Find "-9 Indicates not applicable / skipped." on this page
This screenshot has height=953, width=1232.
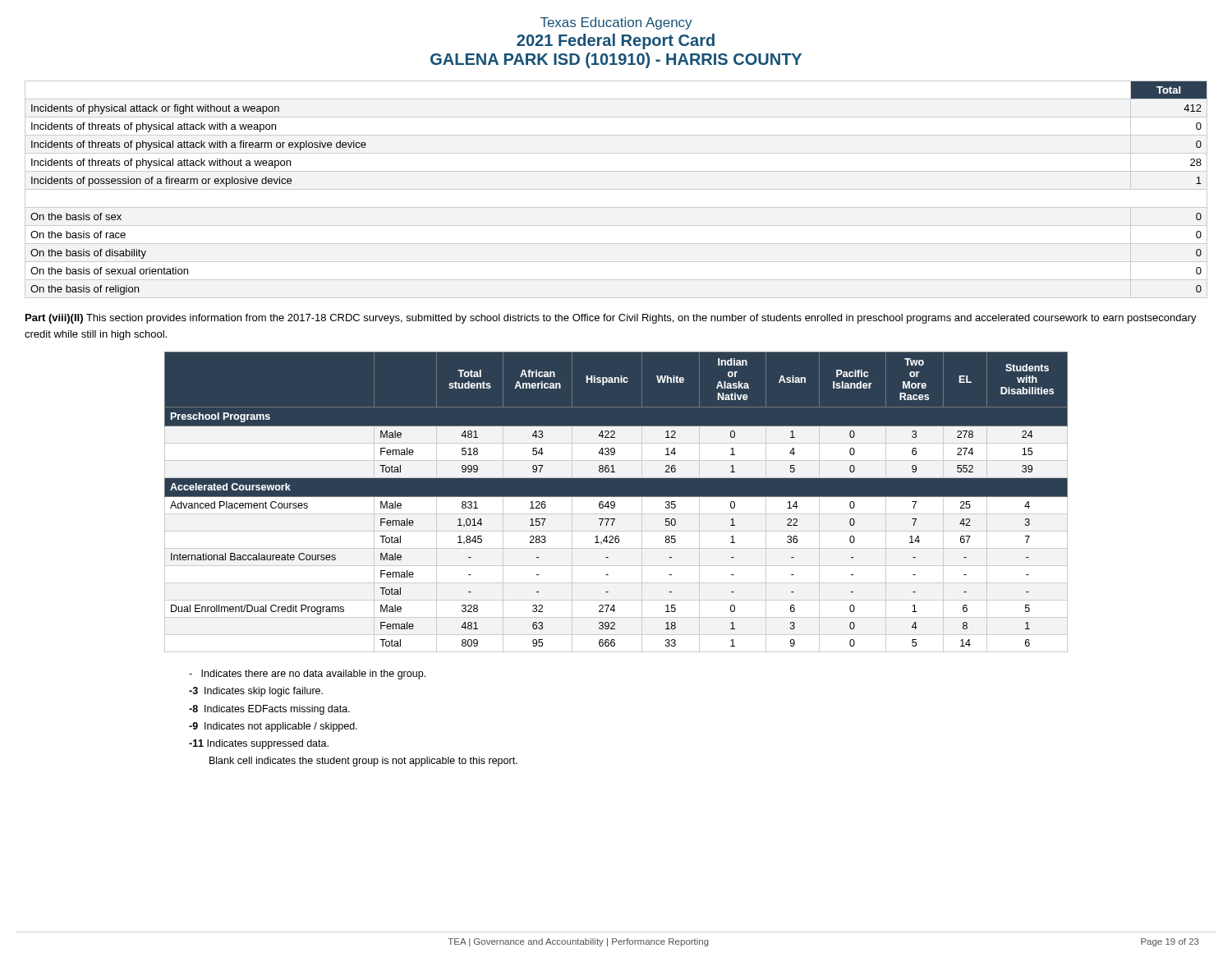(x=273, y=726)
